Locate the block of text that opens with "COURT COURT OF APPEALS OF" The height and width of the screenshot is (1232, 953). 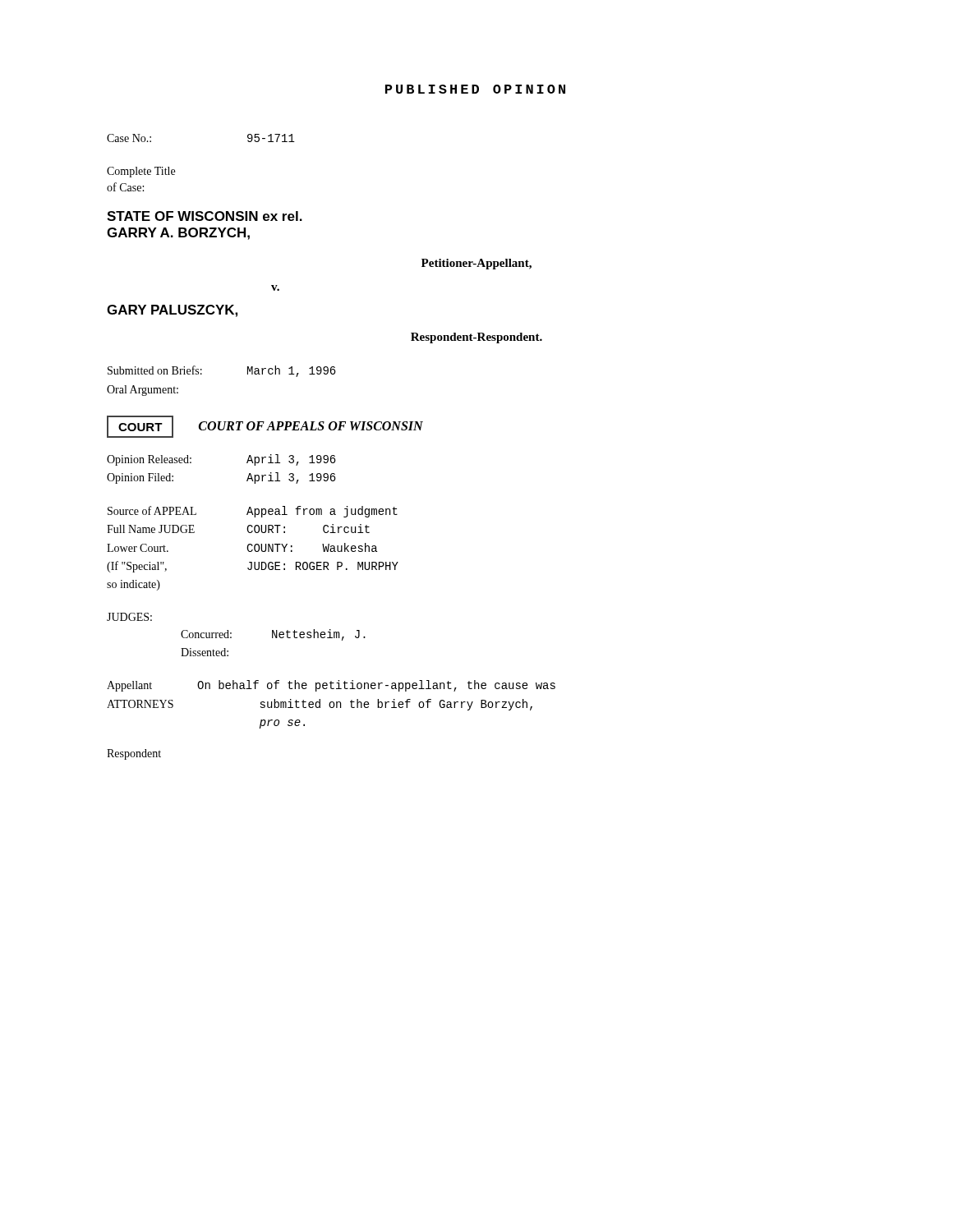[265, 427]
